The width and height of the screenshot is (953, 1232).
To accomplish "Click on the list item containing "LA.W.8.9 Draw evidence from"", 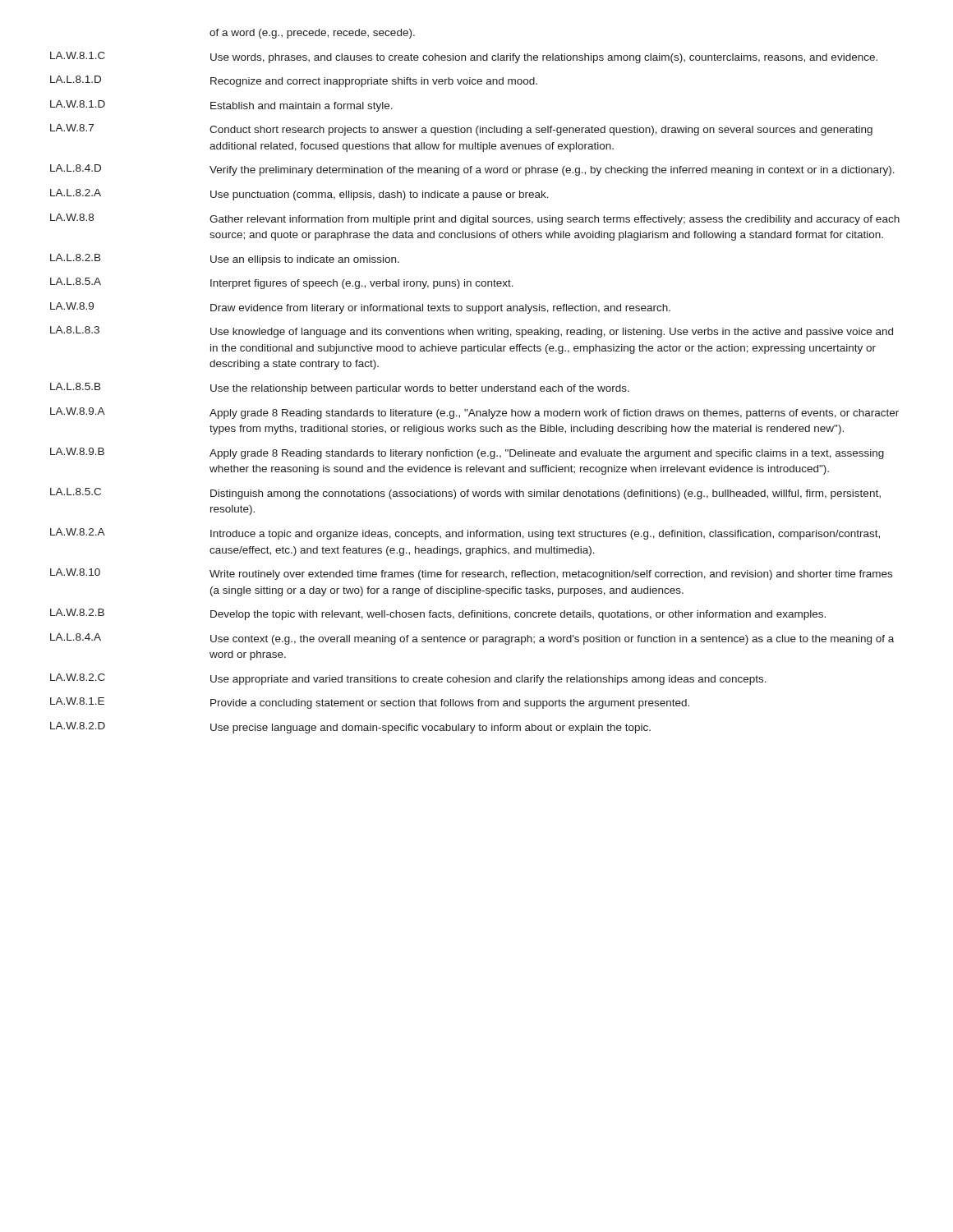I will coord(476,308).
